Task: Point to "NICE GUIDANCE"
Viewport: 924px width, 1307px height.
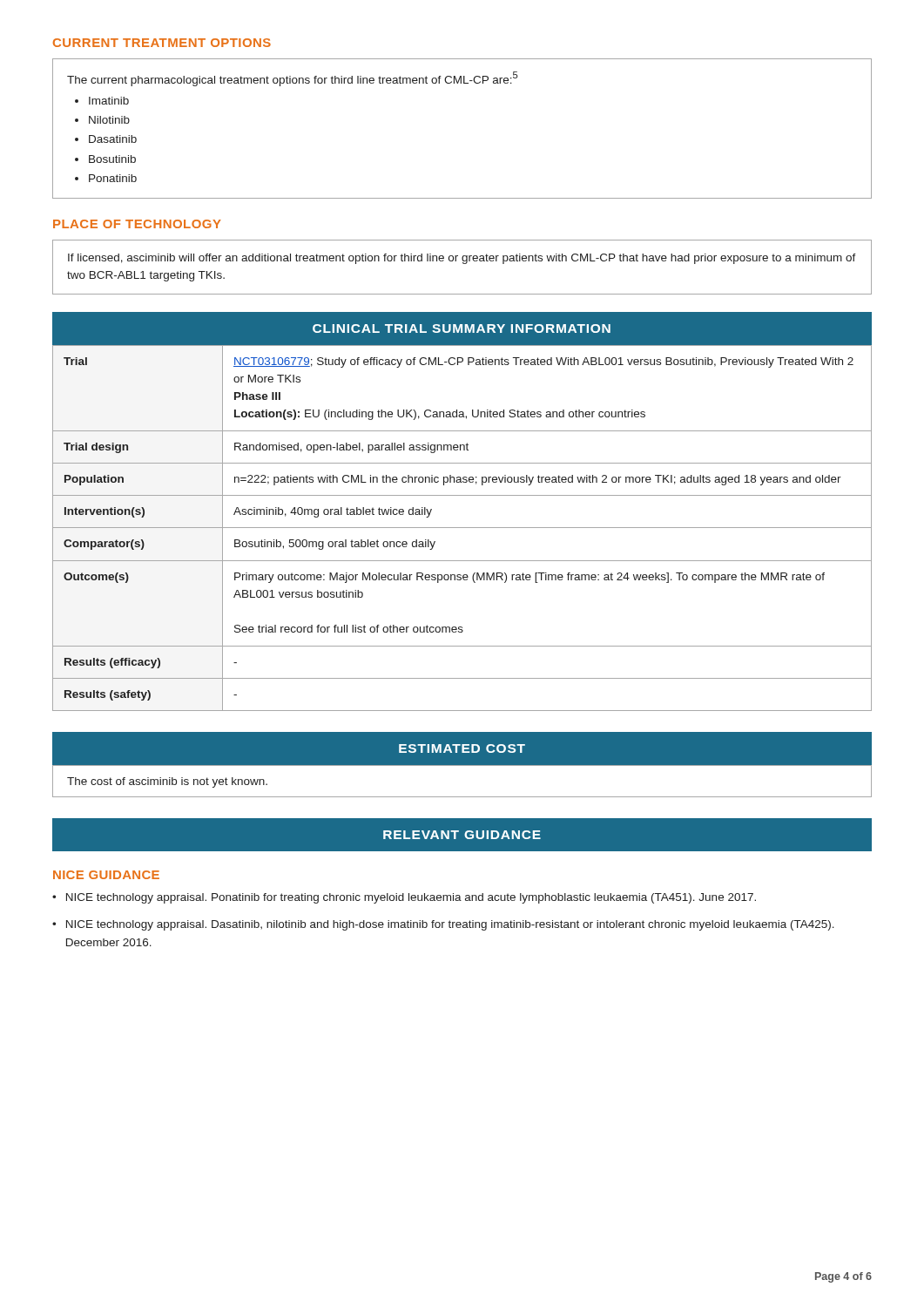Action: click(106, 874)
